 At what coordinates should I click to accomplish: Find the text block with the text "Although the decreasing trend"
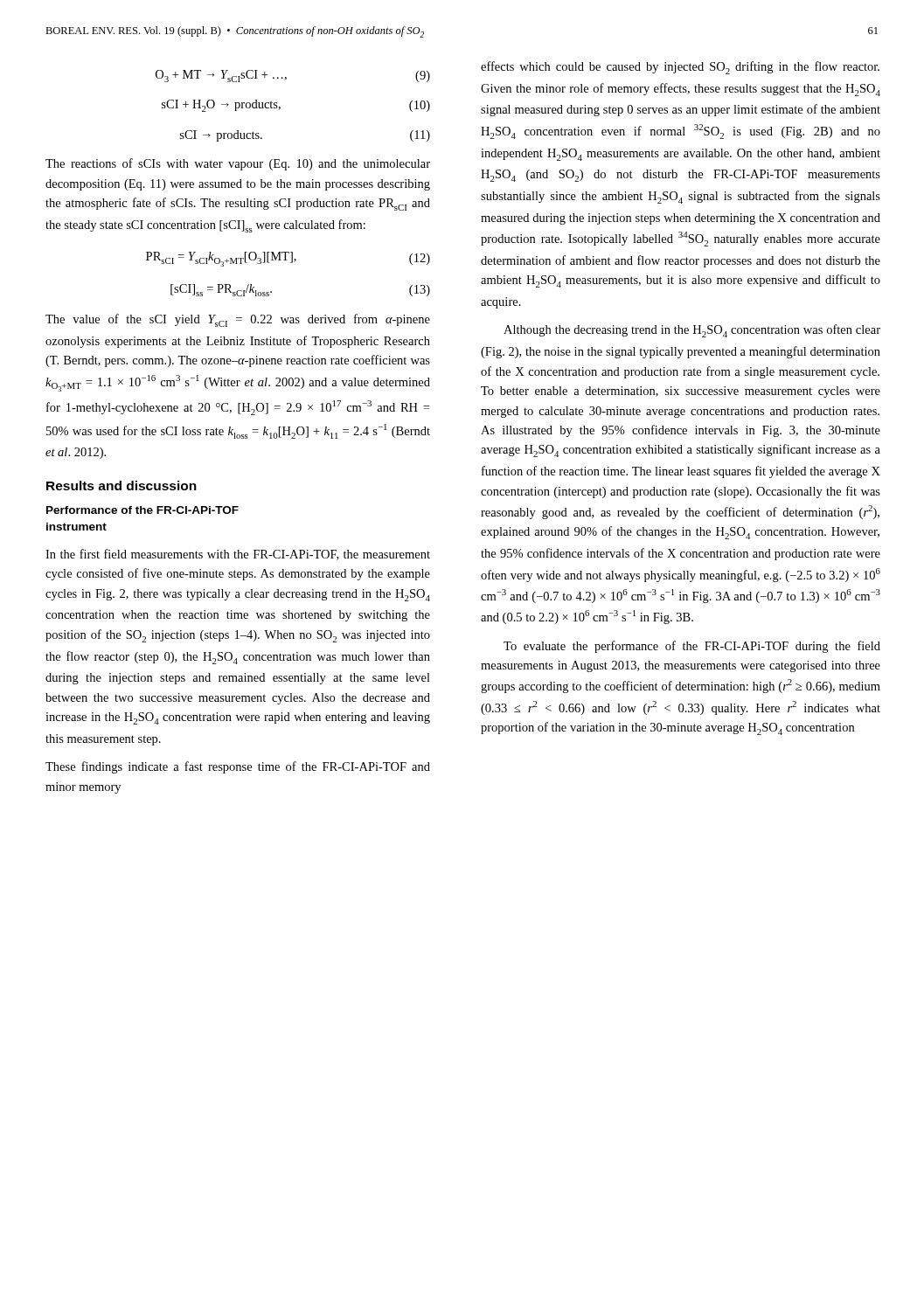[681, 474]
